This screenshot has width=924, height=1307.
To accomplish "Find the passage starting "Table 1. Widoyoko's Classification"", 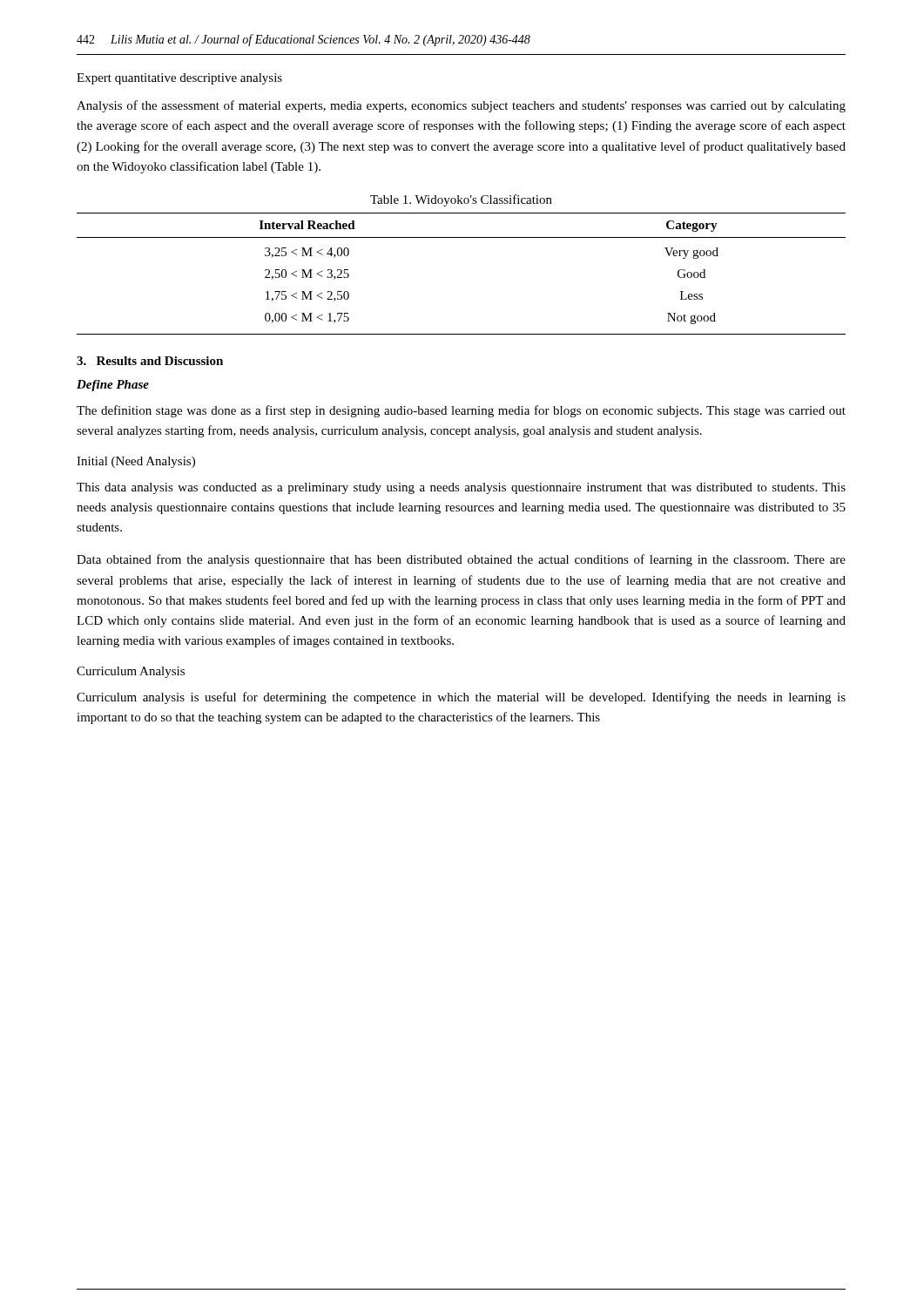I will pos(461,200).
